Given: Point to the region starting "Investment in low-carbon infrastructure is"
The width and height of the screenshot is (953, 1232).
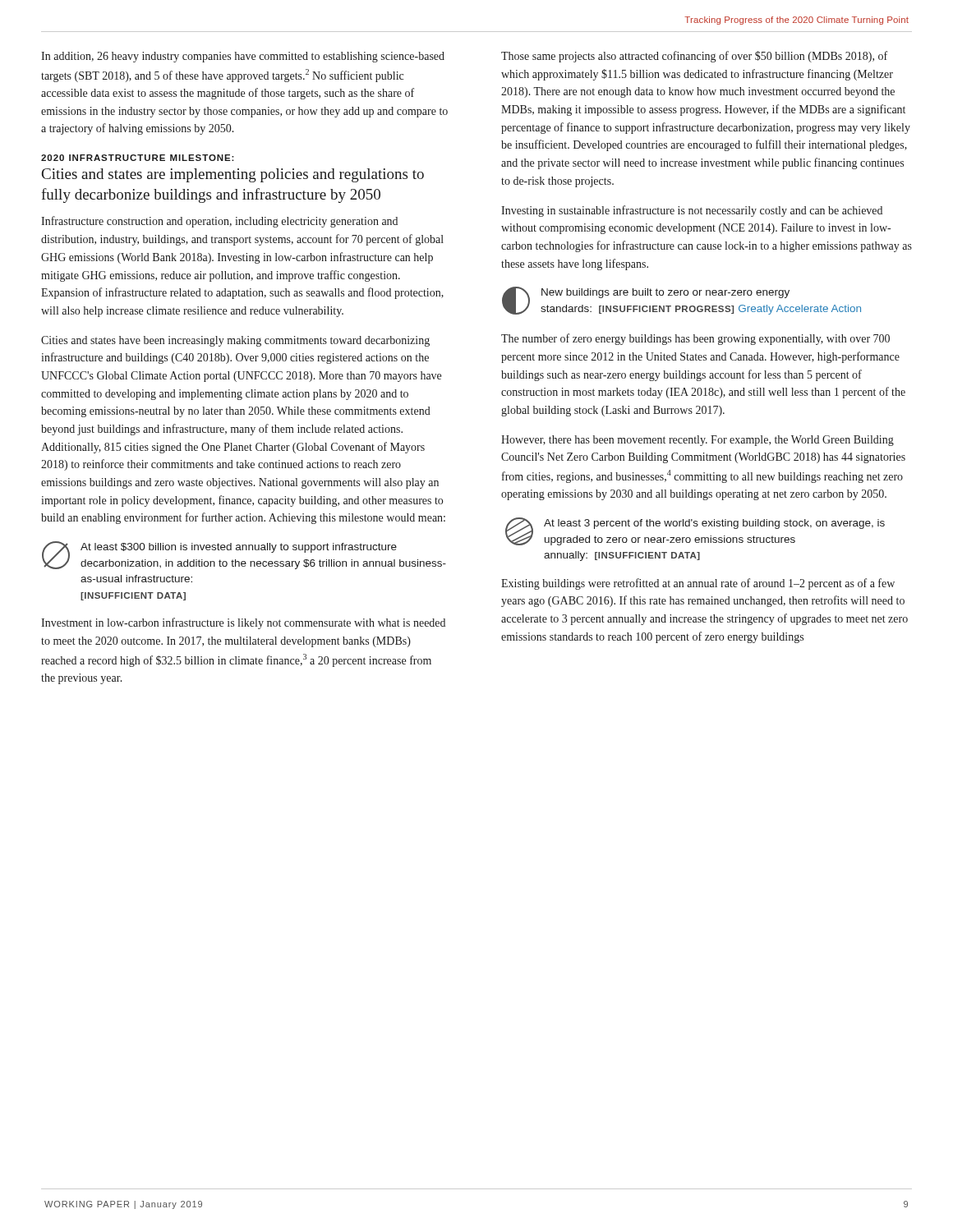Looking at the screenshot, I should 243,651.
